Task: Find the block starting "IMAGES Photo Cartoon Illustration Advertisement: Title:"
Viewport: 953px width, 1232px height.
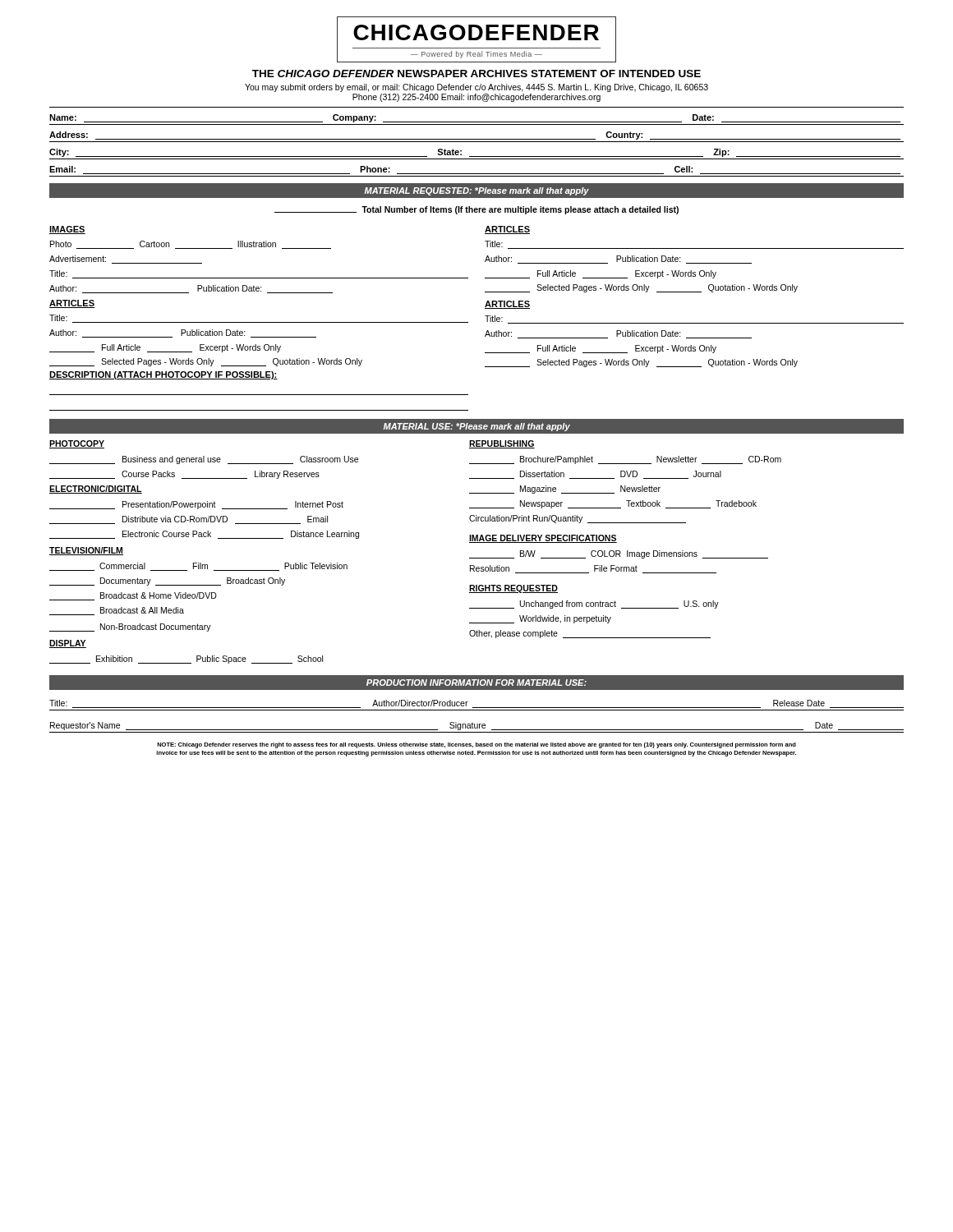Action: coord(476,315)
